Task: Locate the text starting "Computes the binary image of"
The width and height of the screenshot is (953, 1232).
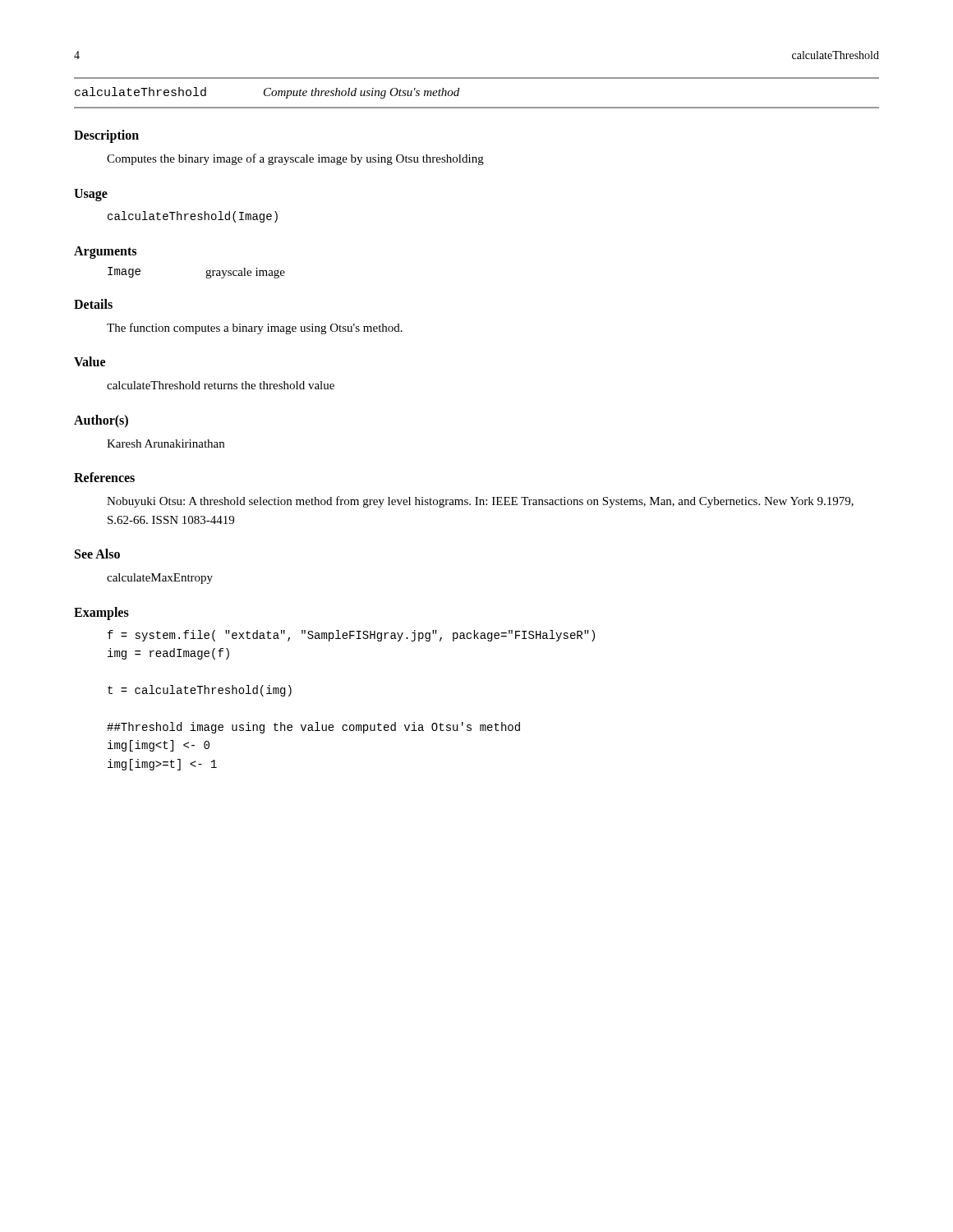Action: tap(295, 158)
